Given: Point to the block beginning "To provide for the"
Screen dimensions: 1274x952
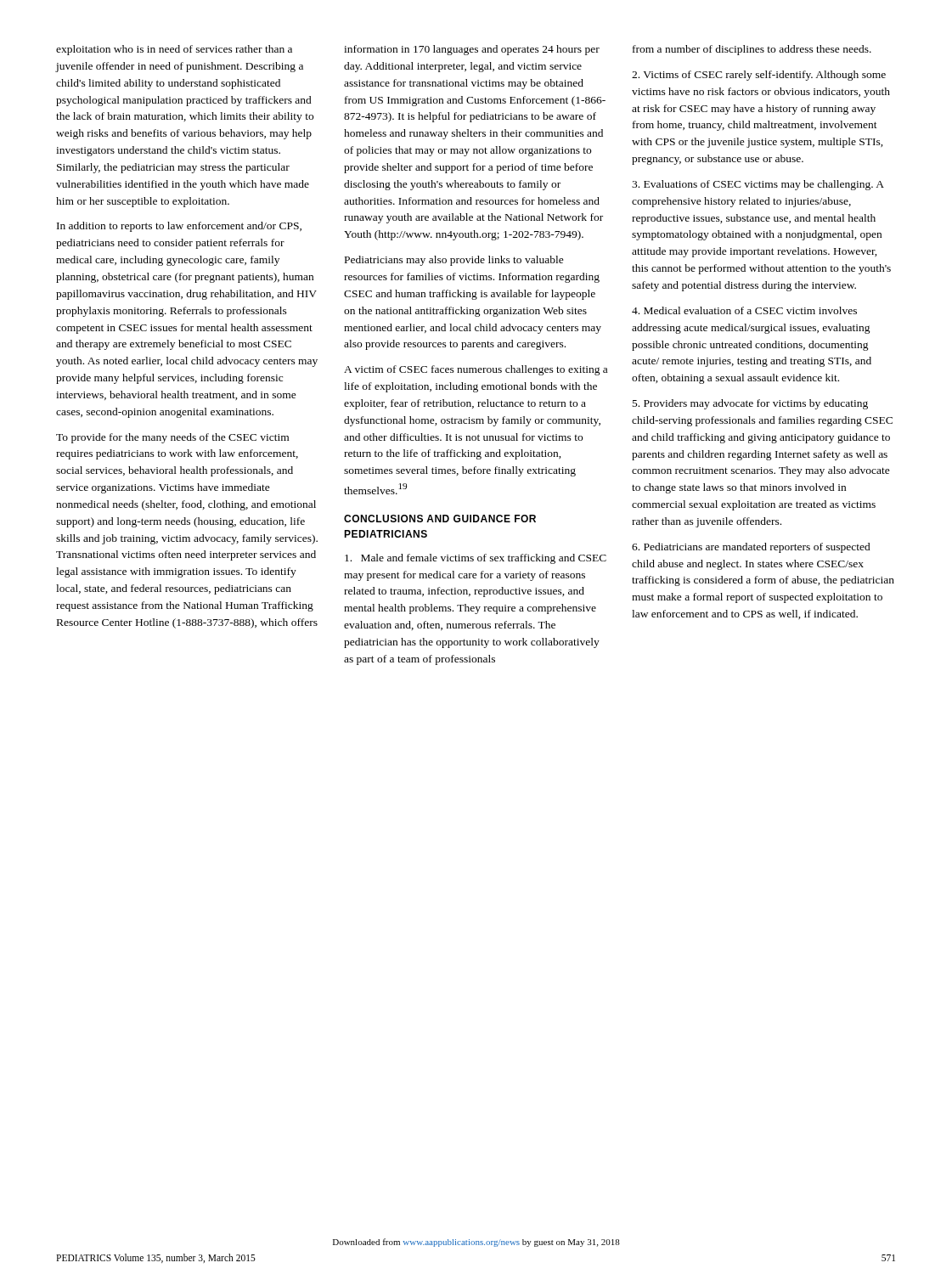Looking at the screenshot, I should [188, 530].
